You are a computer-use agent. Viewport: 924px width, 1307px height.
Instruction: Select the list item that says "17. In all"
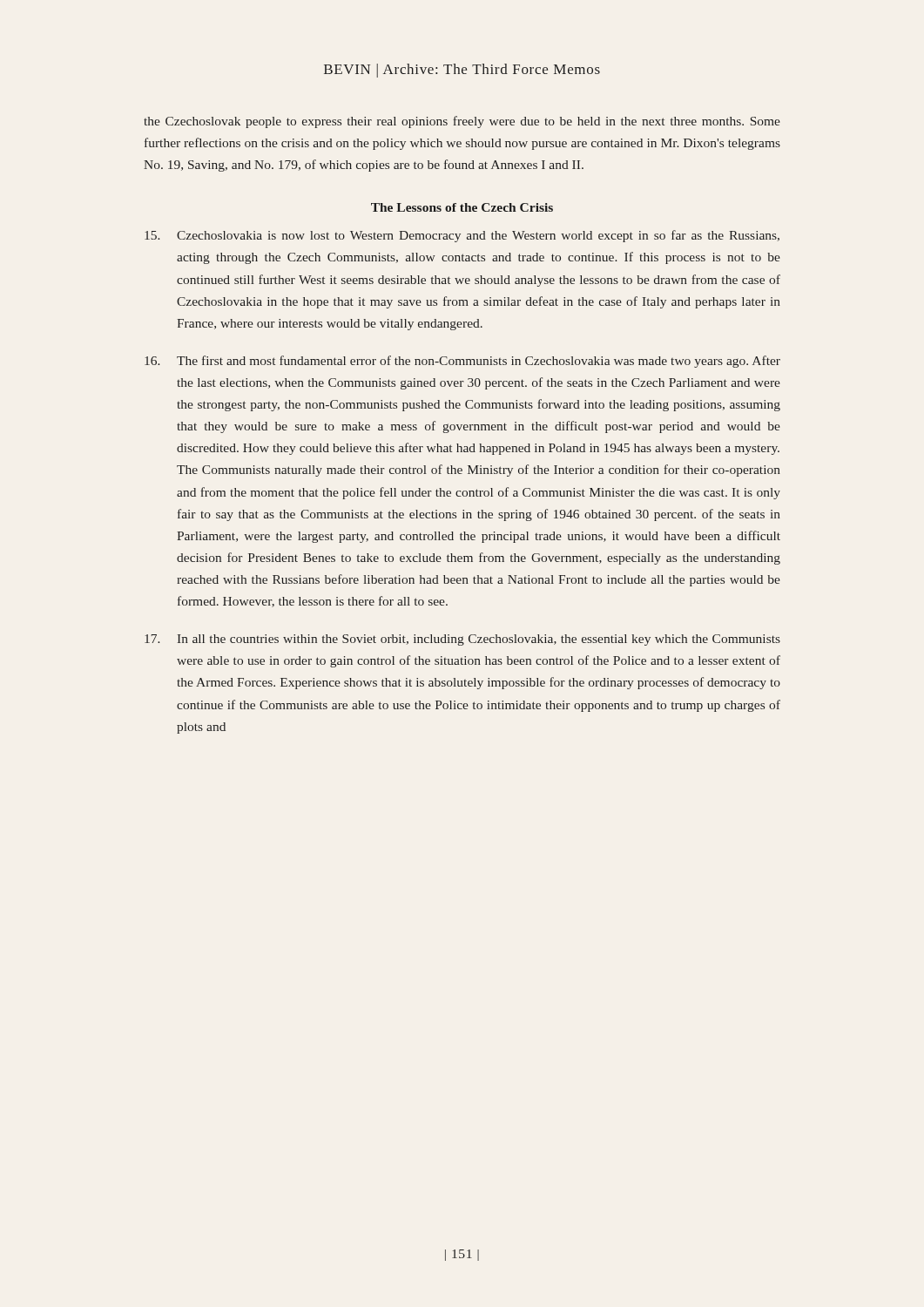pyautogui.click(x=462, y=682)
